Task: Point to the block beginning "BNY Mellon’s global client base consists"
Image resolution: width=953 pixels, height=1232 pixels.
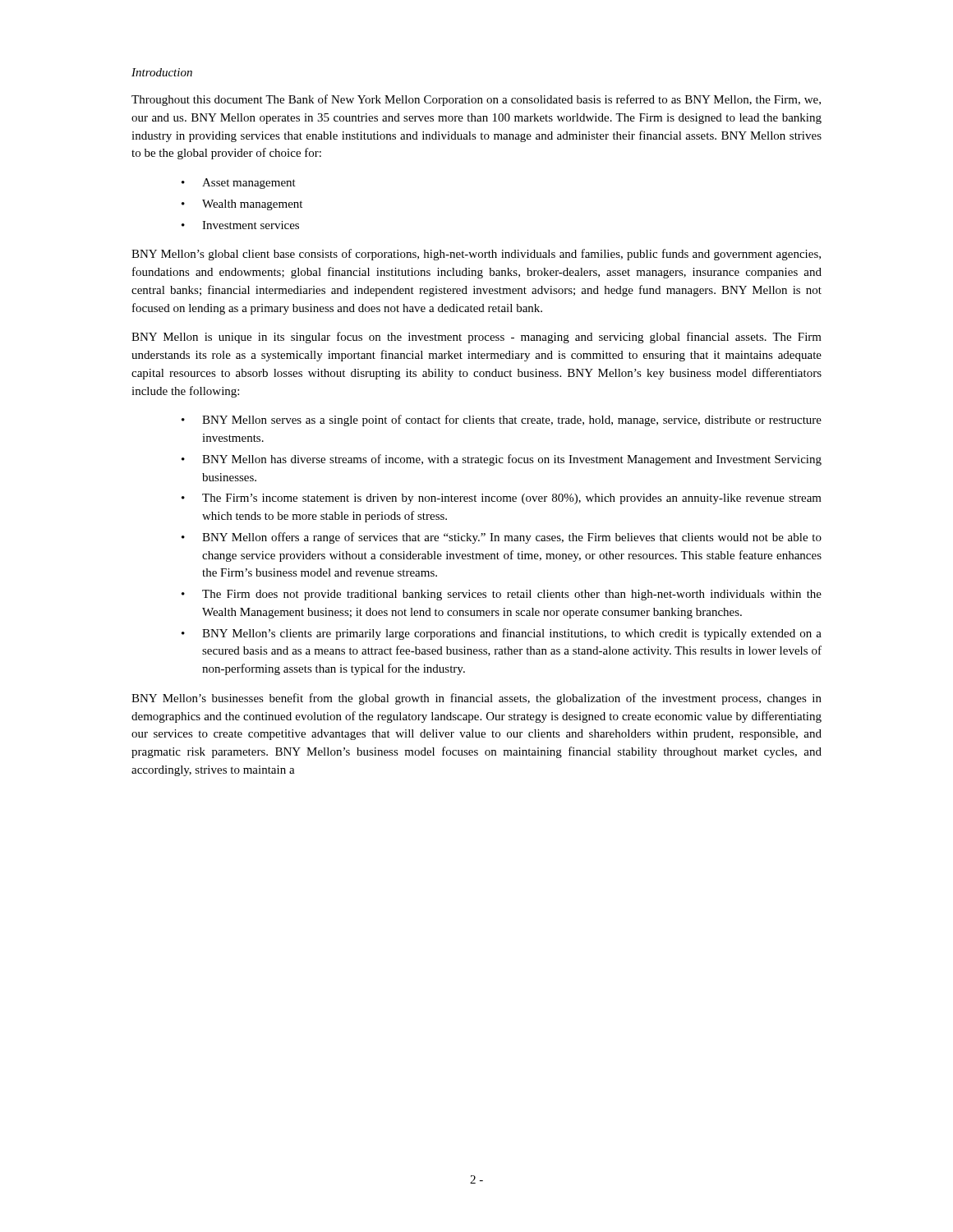Action: 476,281
